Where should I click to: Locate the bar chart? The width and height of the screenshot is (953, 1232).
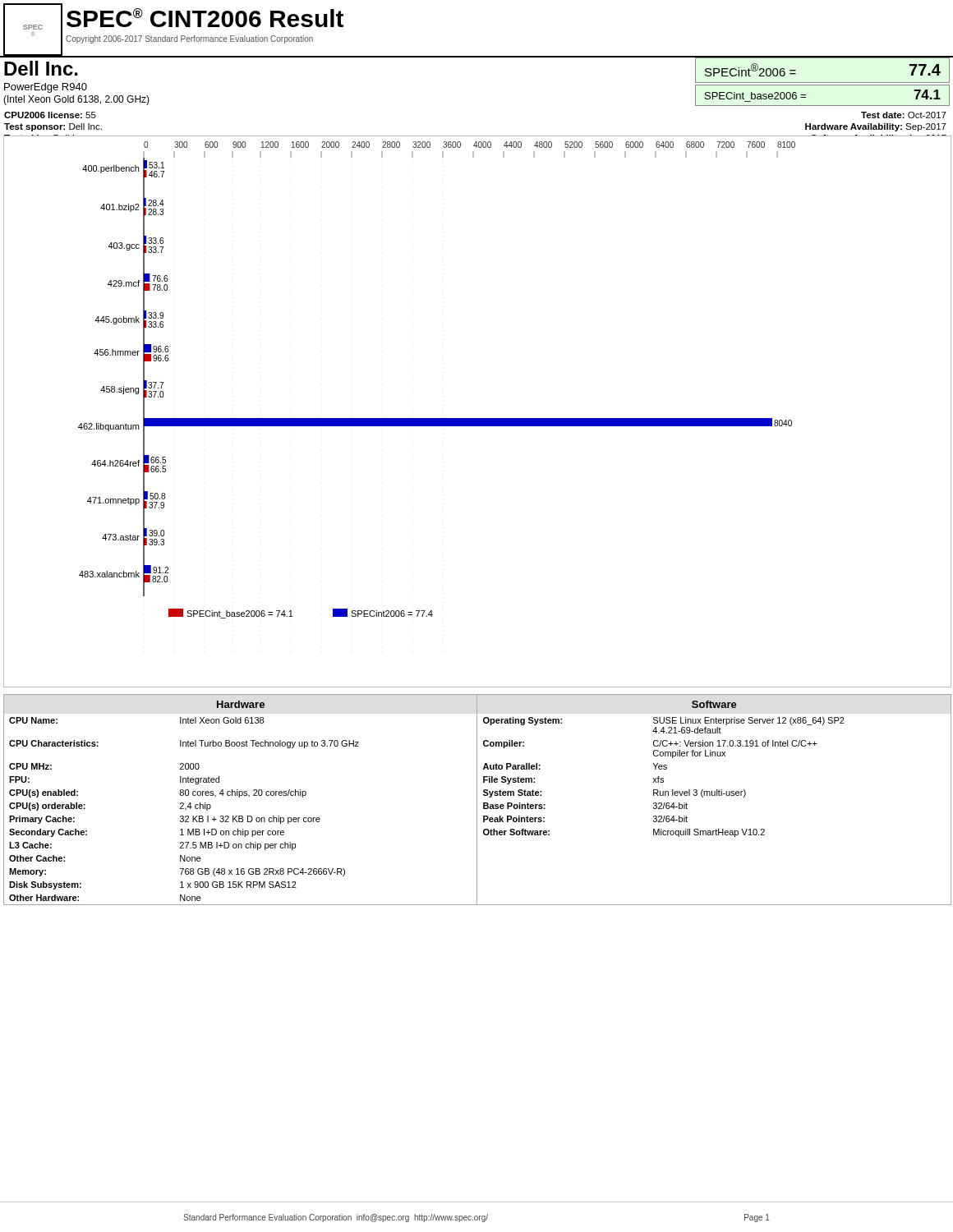coord(477,411)
